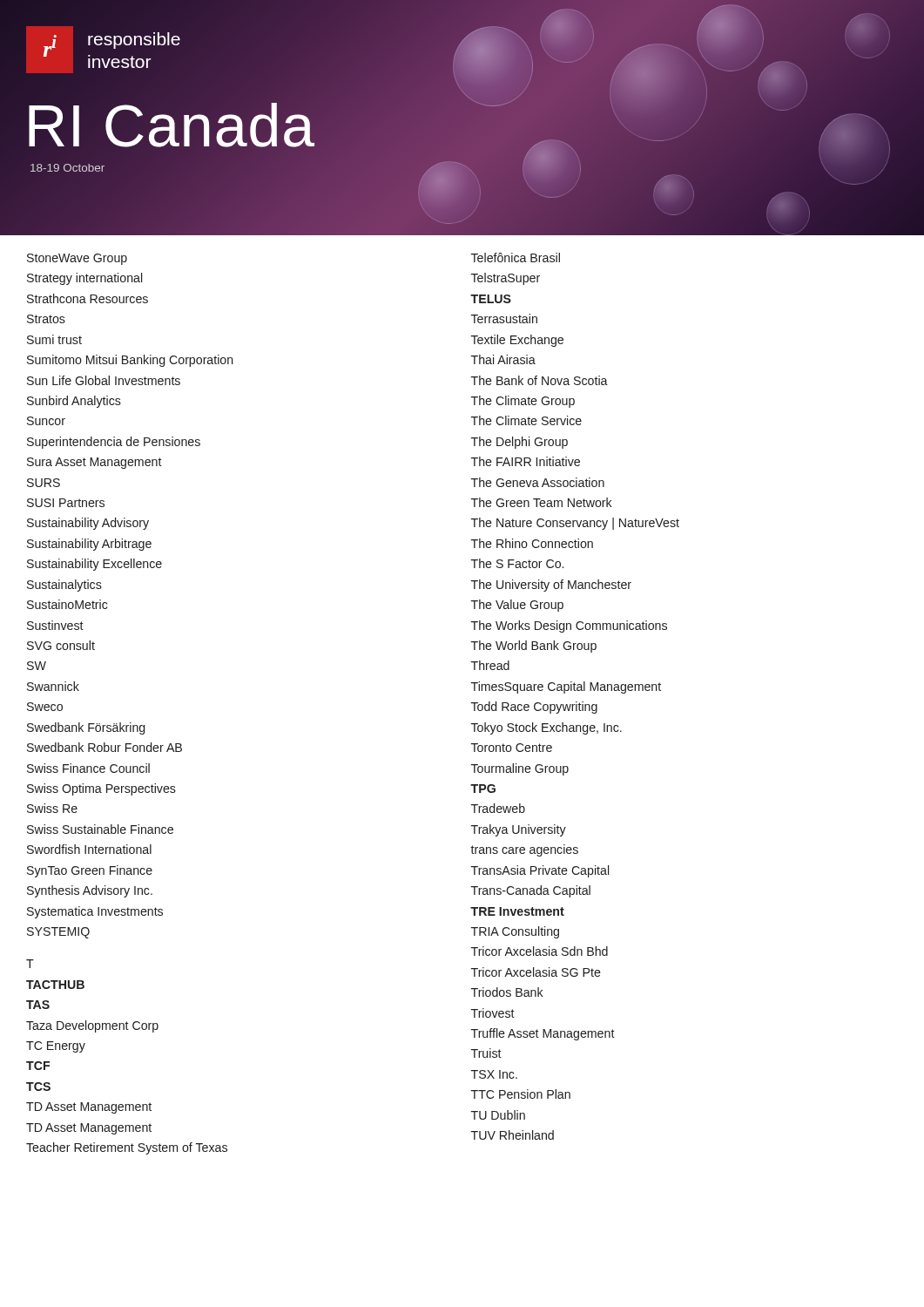Click on the list item that reads "Superintendencia de Pensiones"
This screenshot has height=1307, width=924.
tap(113, 442)
